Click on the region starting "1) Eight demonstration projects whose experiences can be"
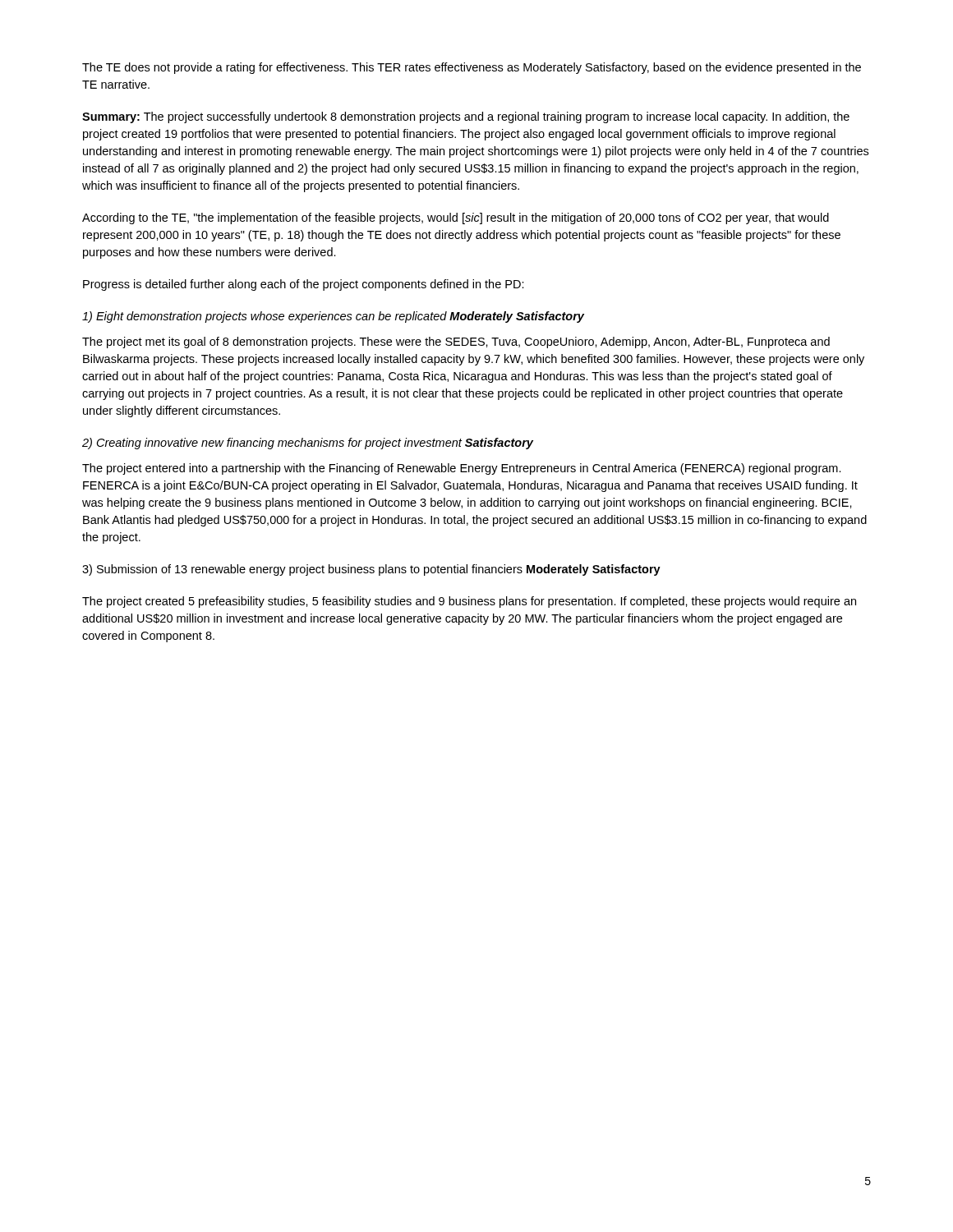 point(333,316)
